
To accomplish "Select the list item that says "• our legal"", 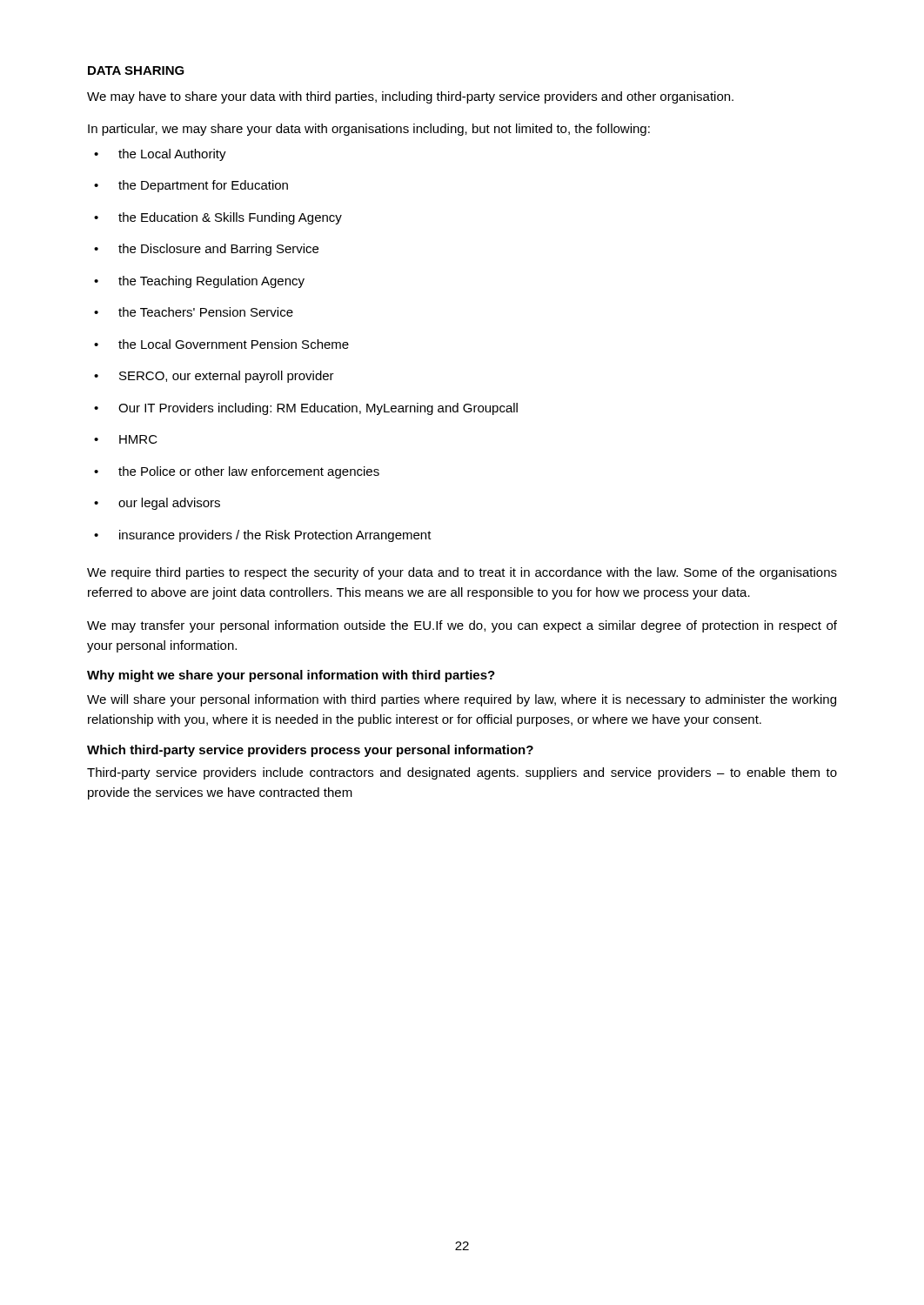I will coord(154,503).
